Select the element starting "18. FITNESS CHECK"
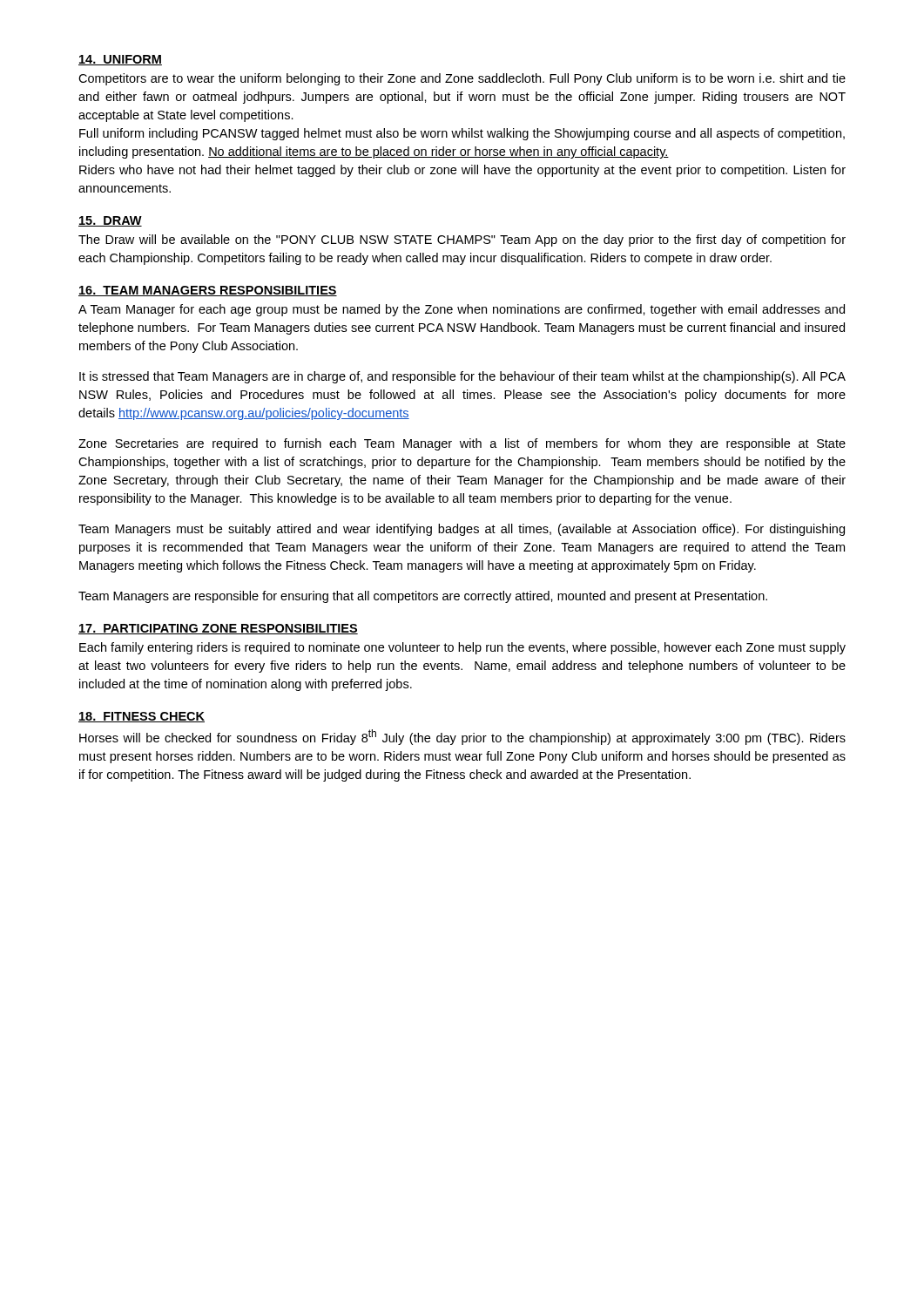The image size is (924, 1307). tap(142, 717)
